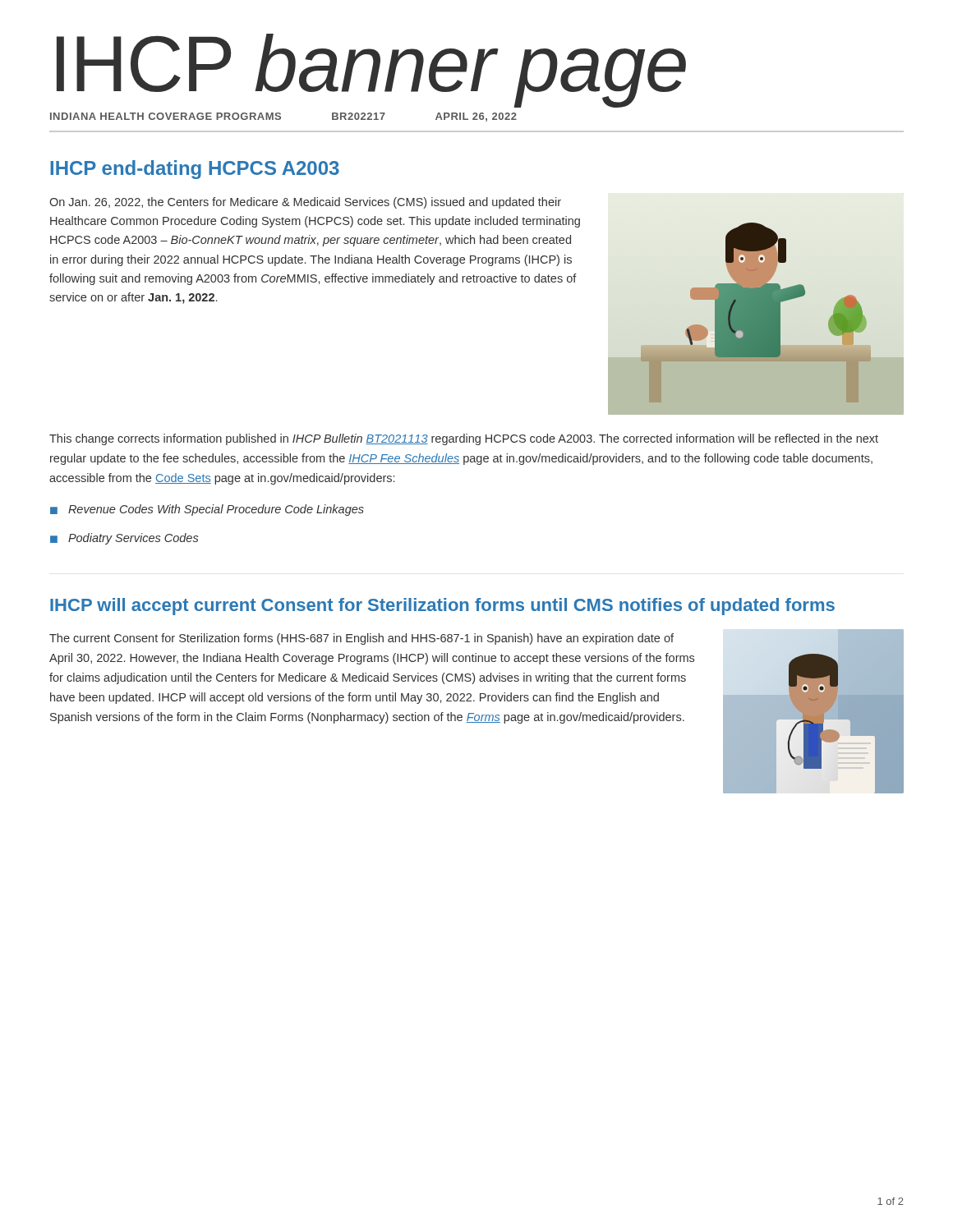This screenshot has height=1232, width=953.
Task: Select the section header that says "IHCP end-dating HCPCS"
Action: click(195, 170)
